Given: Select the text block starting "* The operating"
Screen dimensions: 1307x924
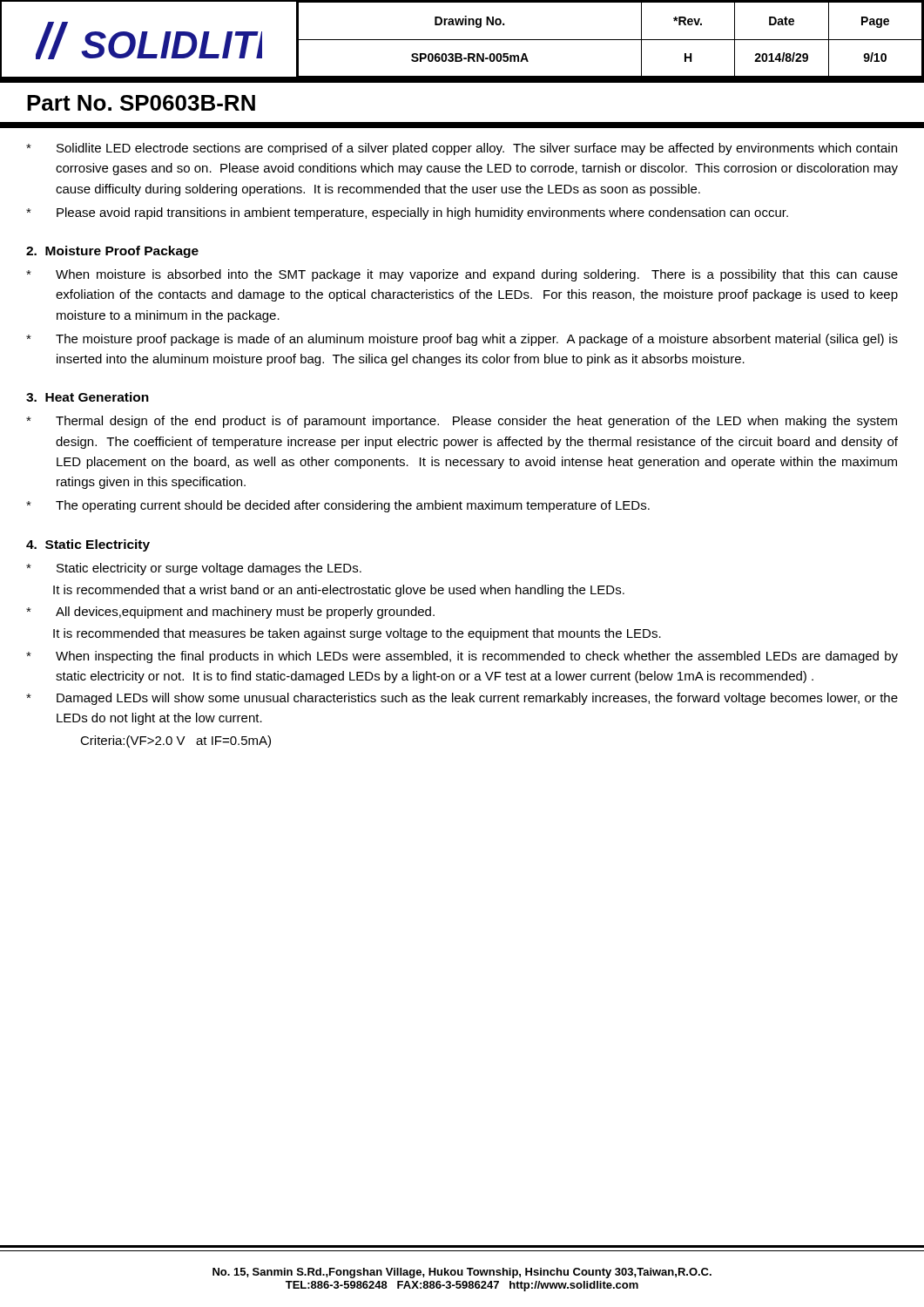Looking at the screenshot, I should click(x=462, y=505).
